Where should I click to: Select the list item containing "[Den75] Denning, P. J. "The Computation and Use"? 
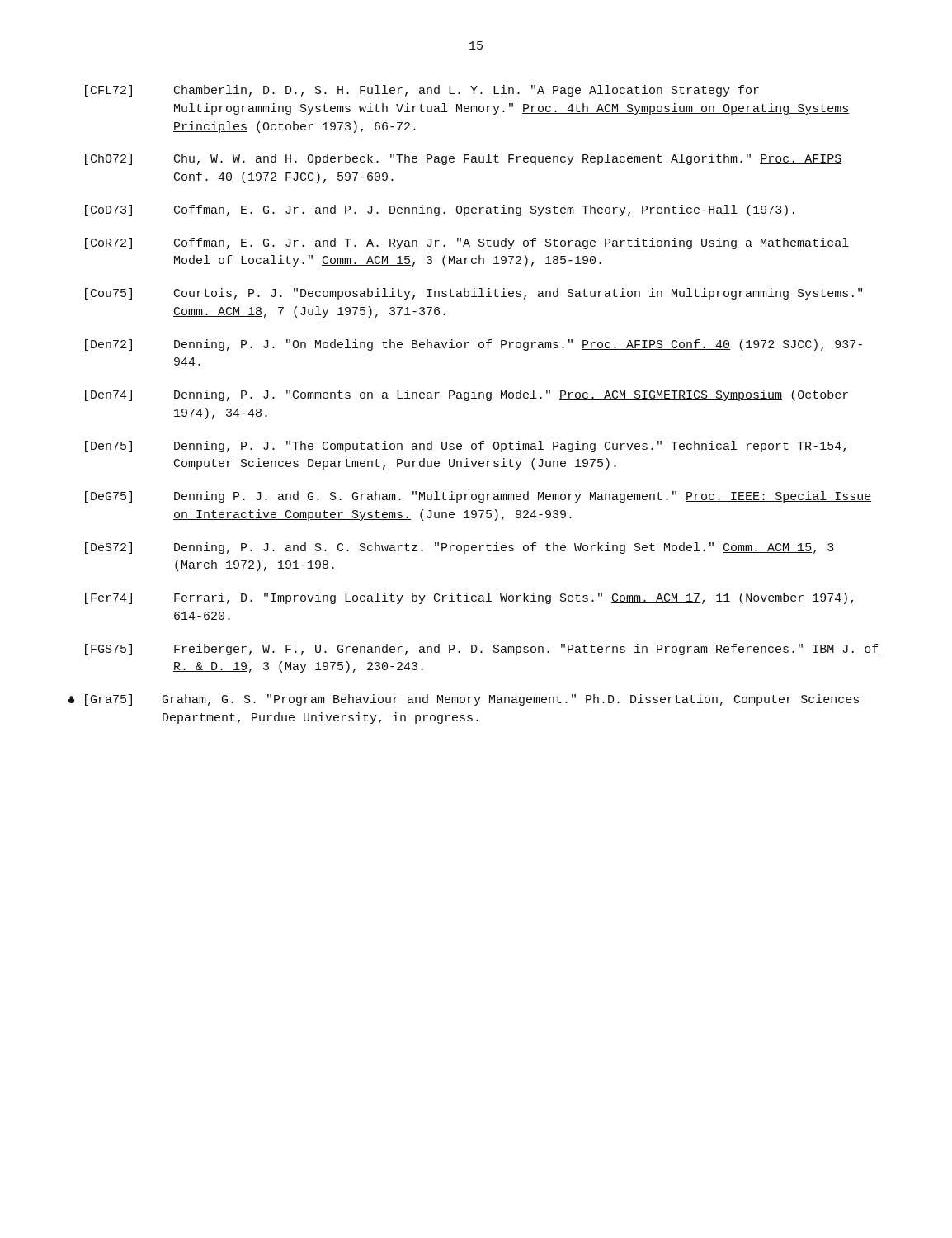484,456
